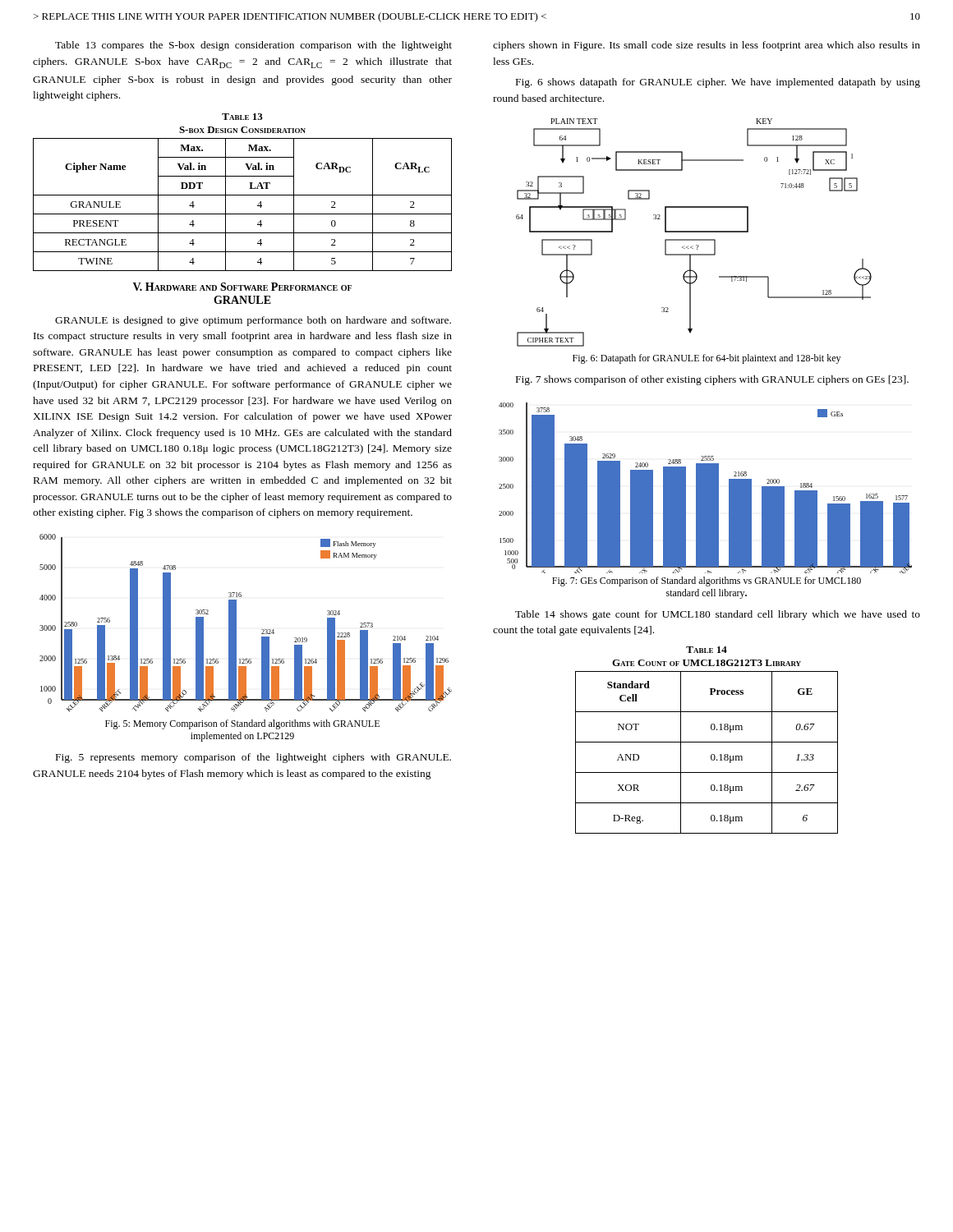The height and width of the screenshot is (1232, 953).
Task: Find the element starting "ciphers shown in Figure. Its small code size"
Action: pyautogui.click(x=707, y=72)
